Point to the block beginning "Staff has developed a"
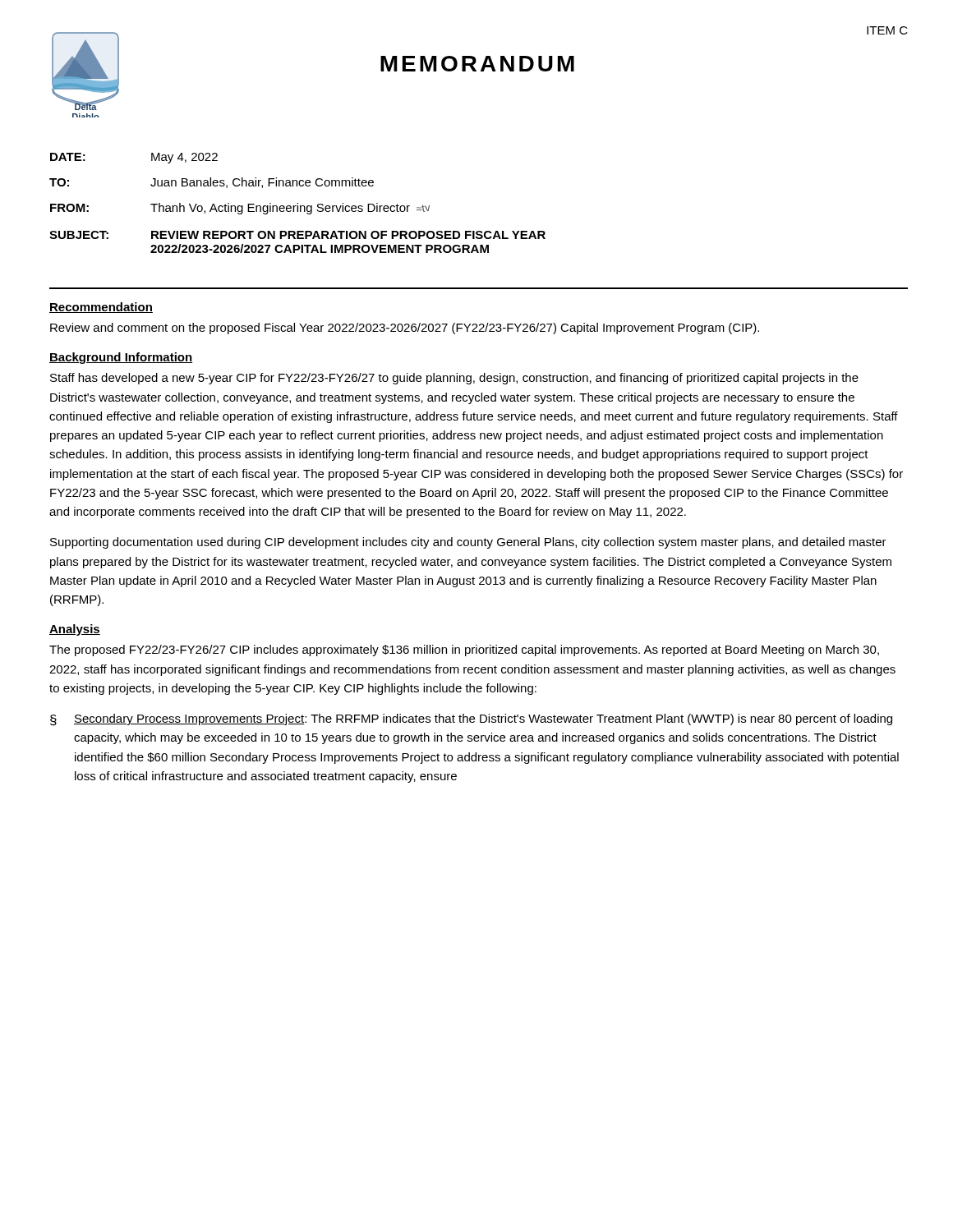Screen dimensions: 1232x953 point(476,444)
